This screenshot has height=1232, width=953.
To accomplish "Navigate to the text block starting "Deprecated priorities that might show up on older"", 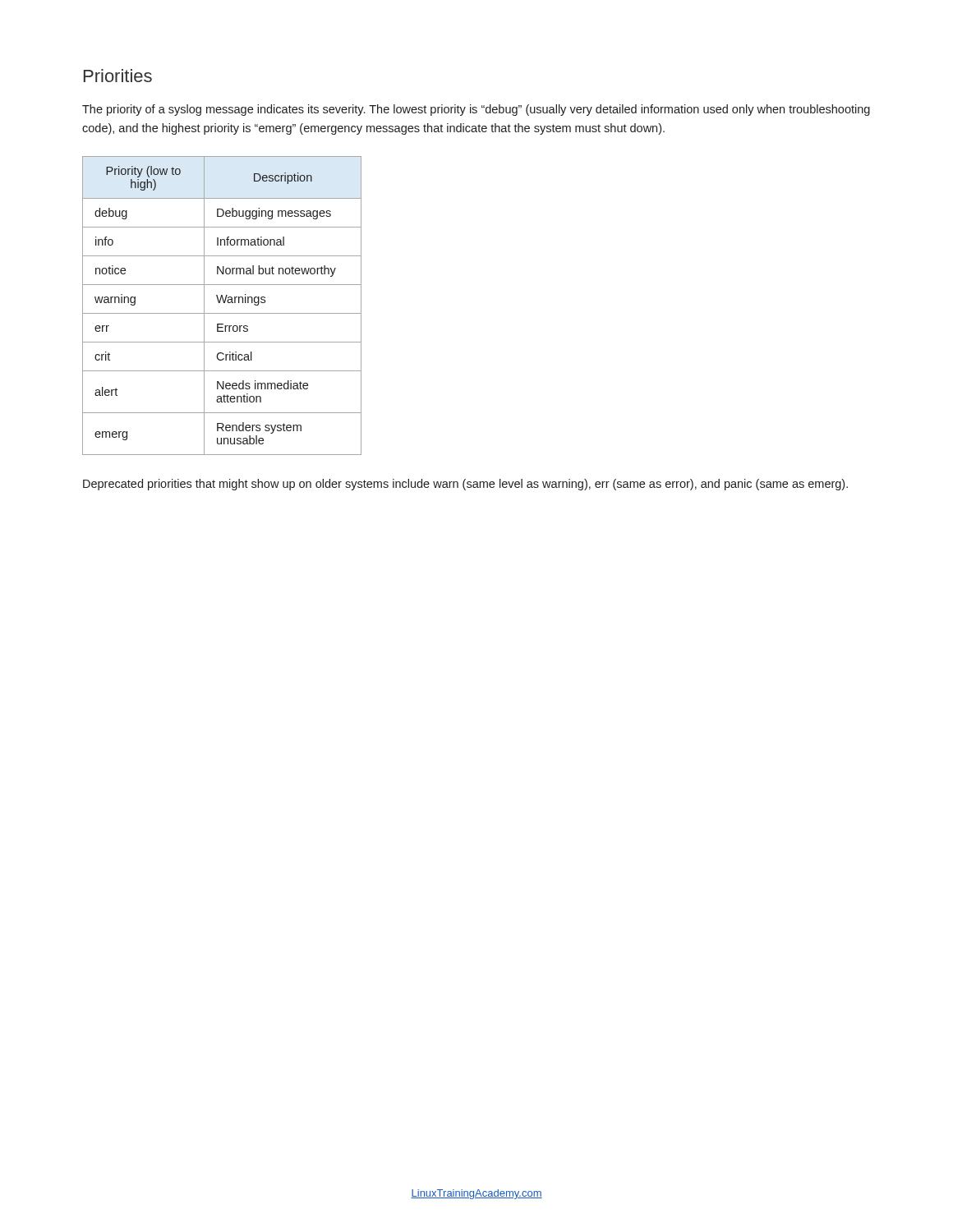I will [x=465, y=484].
